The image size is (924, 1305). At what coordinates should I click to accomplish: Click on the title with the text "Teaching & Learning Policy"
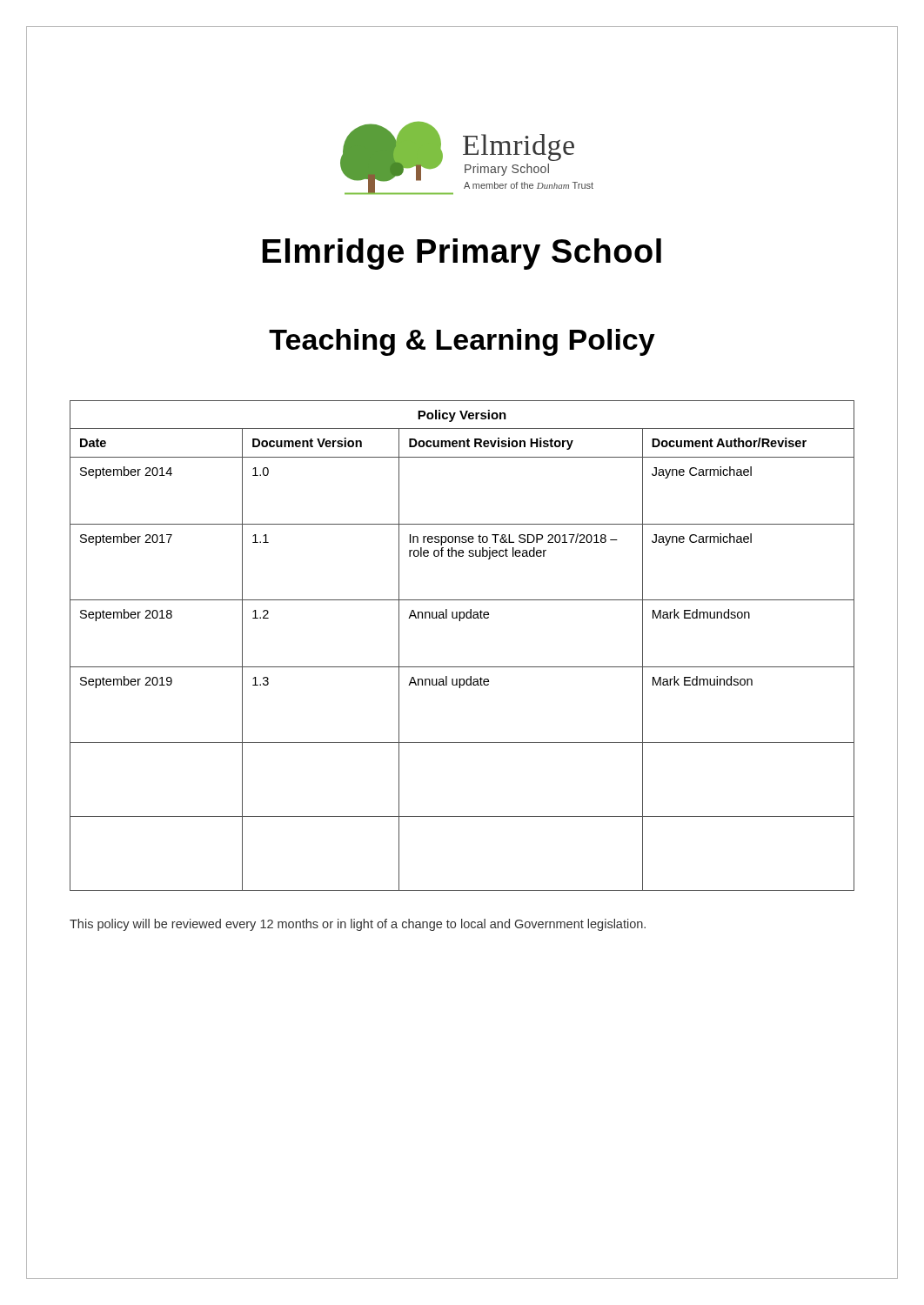point(462,339)
